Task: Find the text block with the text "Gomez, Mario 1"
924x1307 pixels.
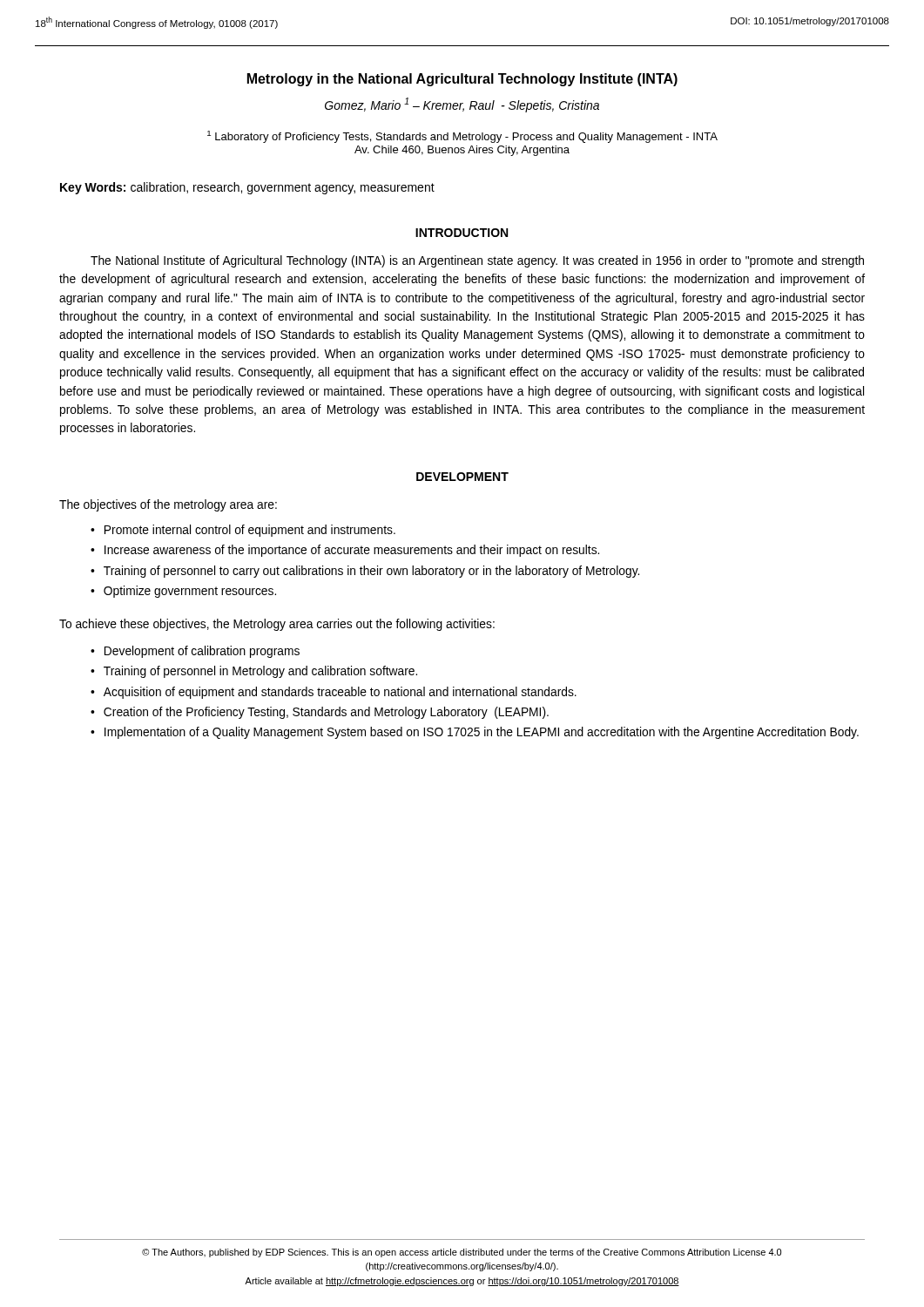Action: pyautogui.click(x=462, y=104)
